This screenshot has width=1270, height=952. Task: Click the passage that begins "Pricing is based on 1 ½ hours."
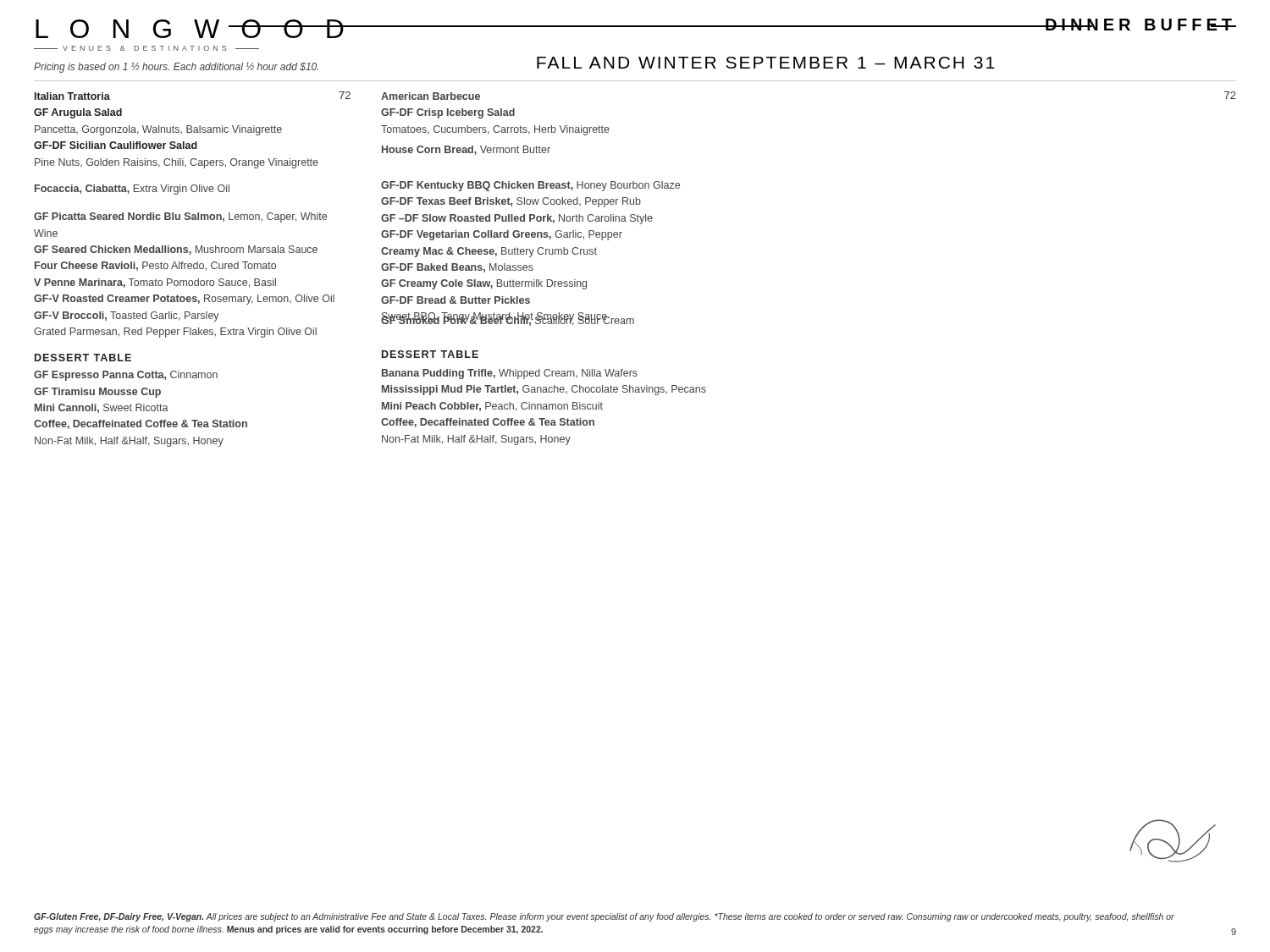[x=177, y=67]
